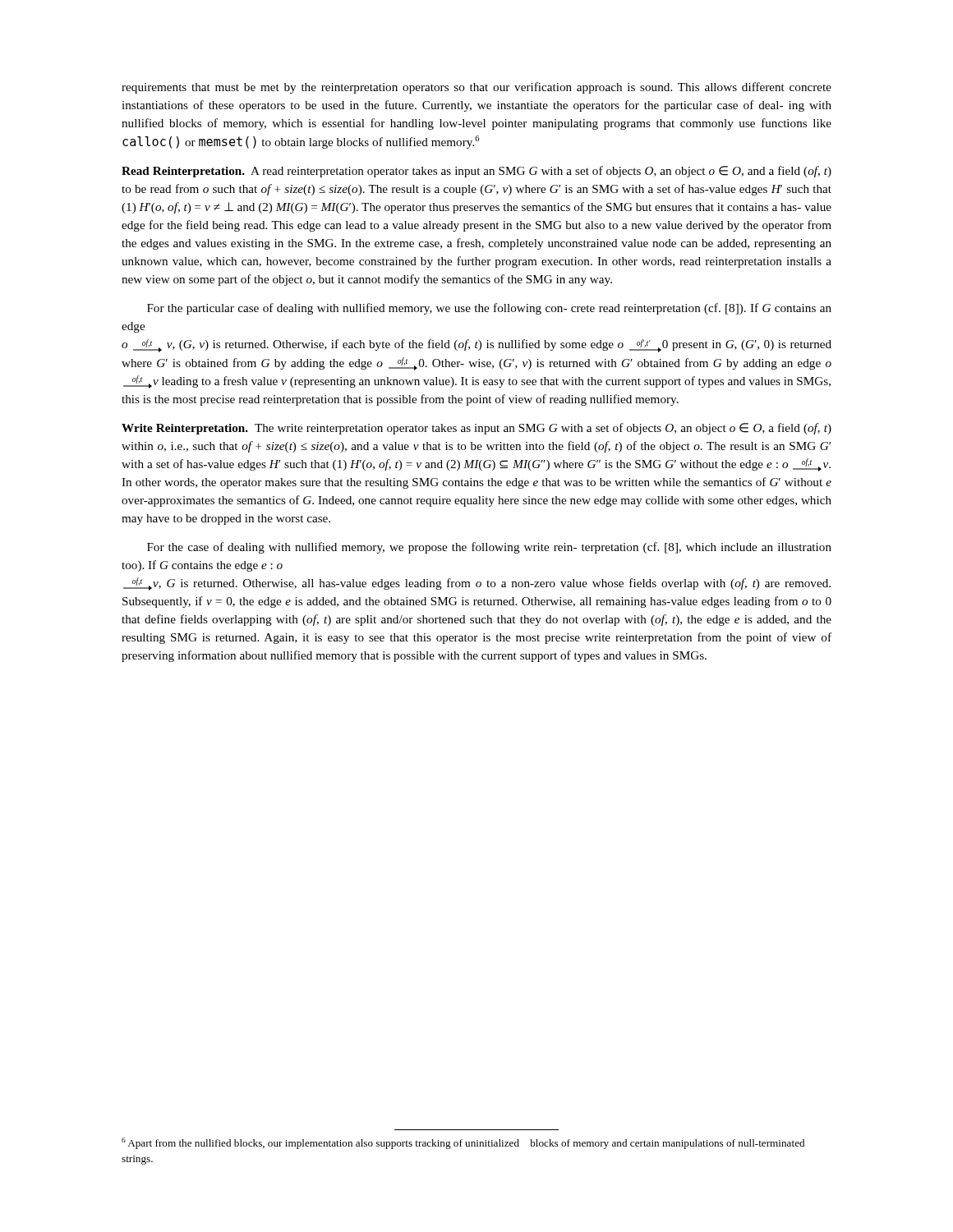
Task: Find the element starting "6 Apart from"
Action: click(x=463, y=1150)
